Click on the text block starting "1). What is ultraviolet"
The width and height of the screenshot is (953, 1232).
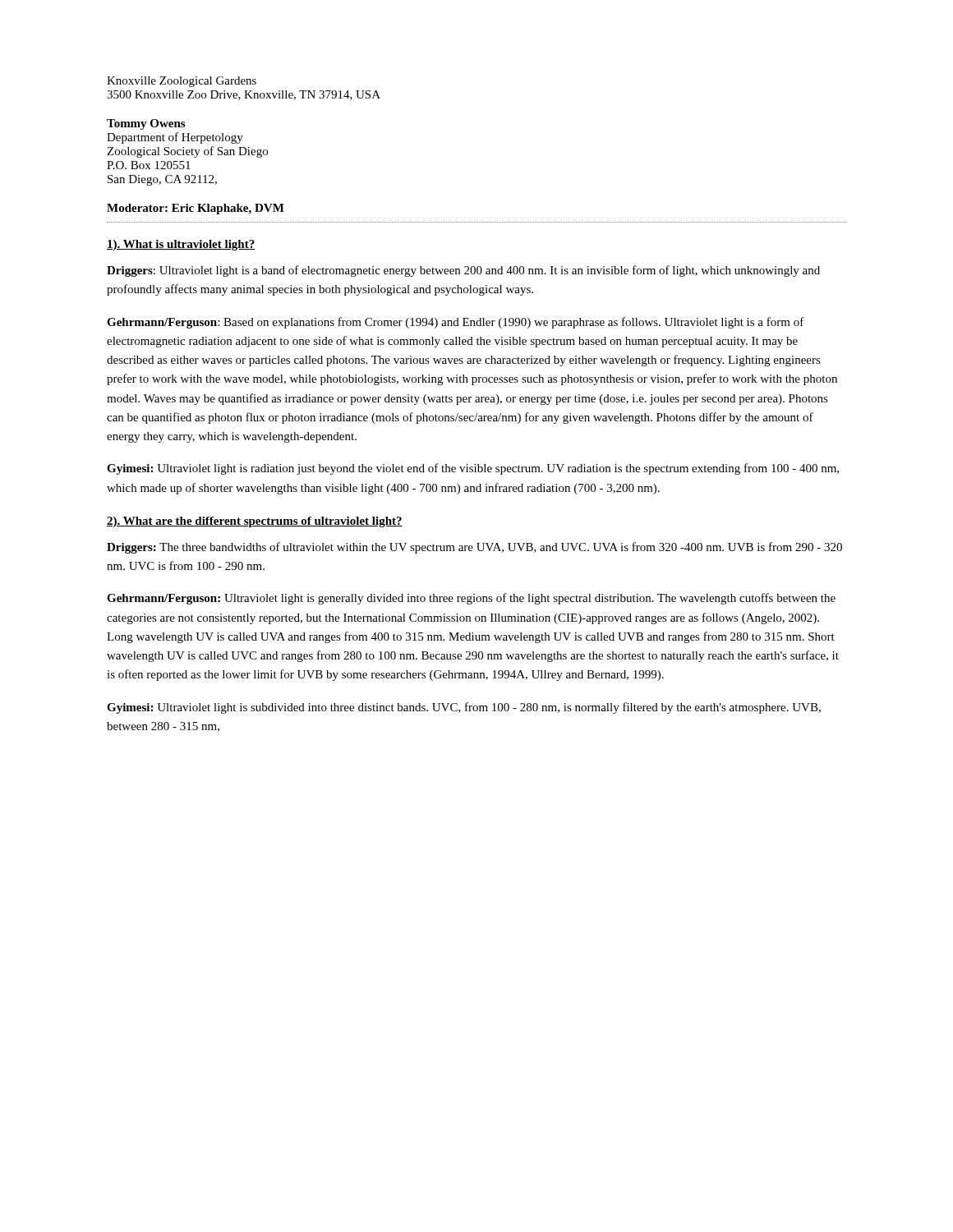pyautogui.click(x=181, y=244)
